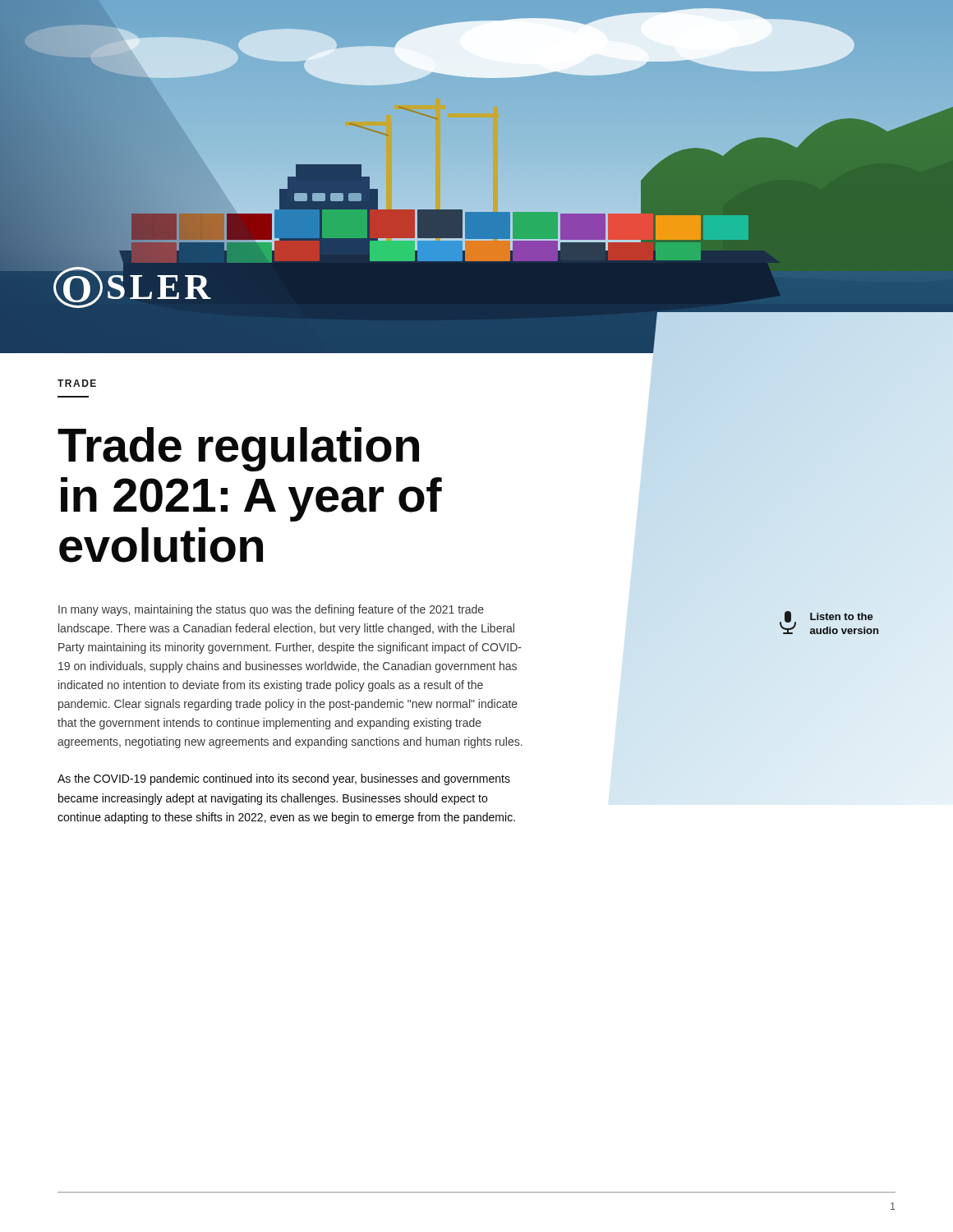Viewport: 953px width, 1232px height.
Task: Select the section header
Action: (78, 384)
